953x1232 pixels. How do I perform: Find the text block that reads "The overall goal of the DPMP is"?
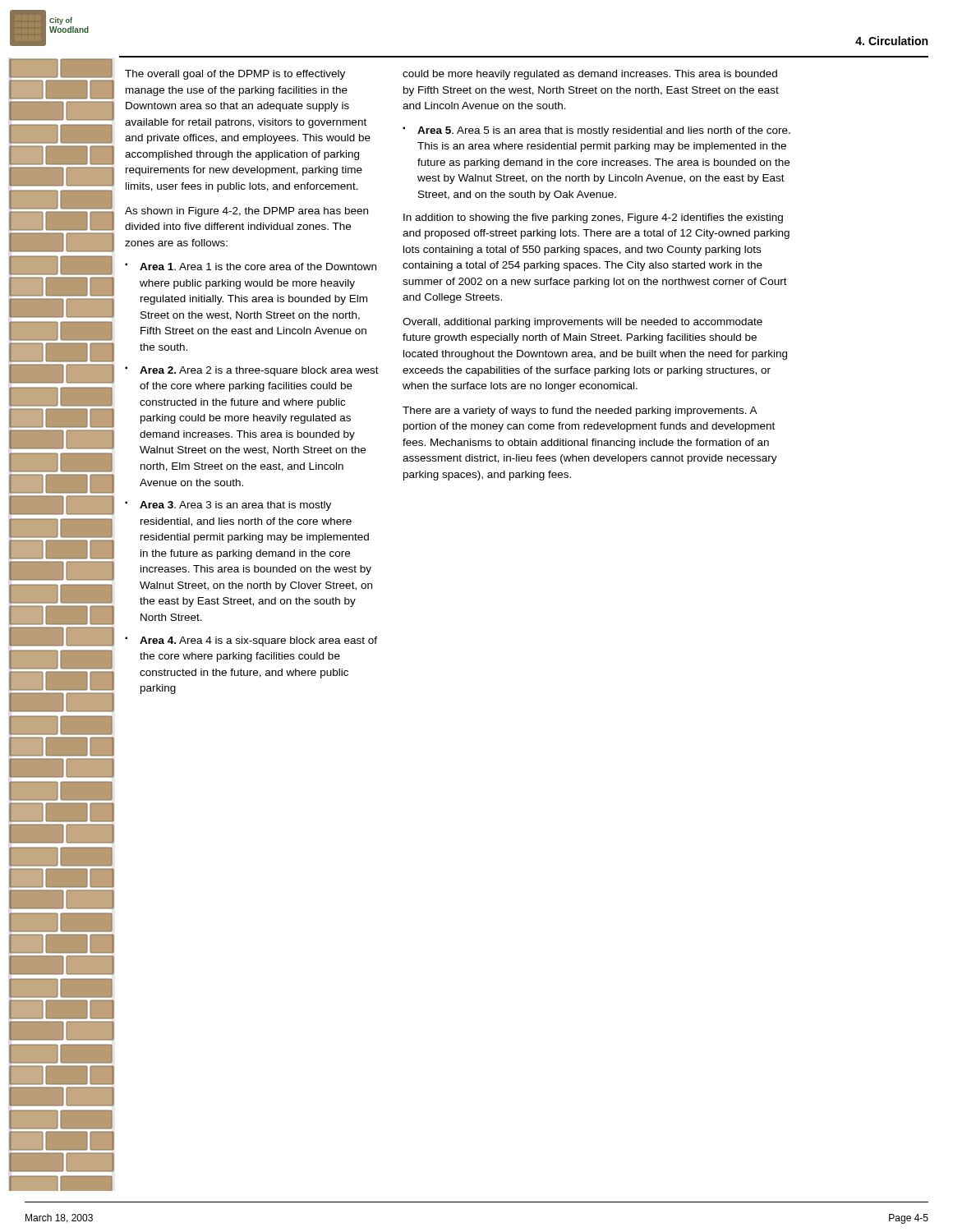(252, 130)
